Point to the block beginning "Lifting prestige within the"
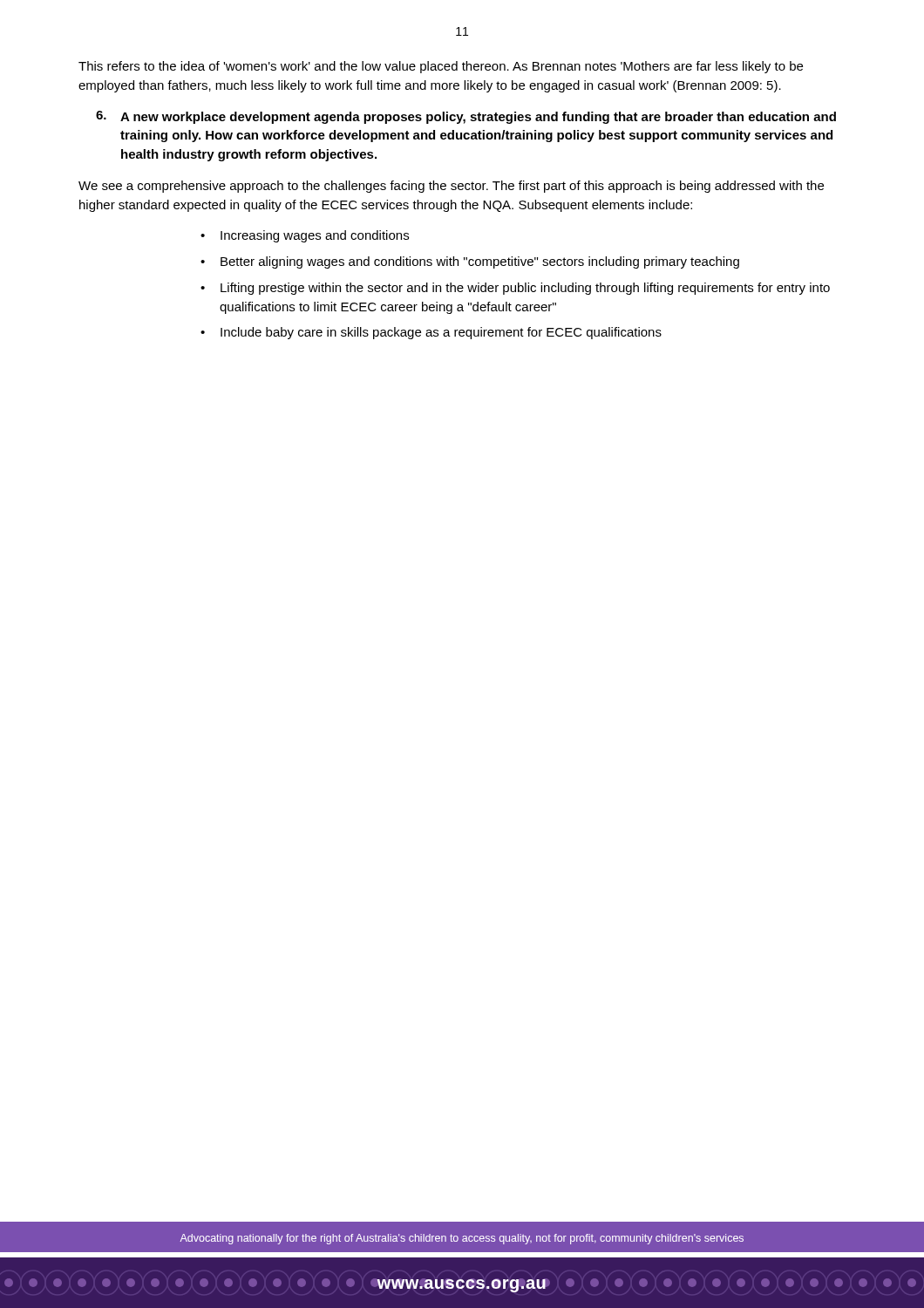 coord(525,297)
